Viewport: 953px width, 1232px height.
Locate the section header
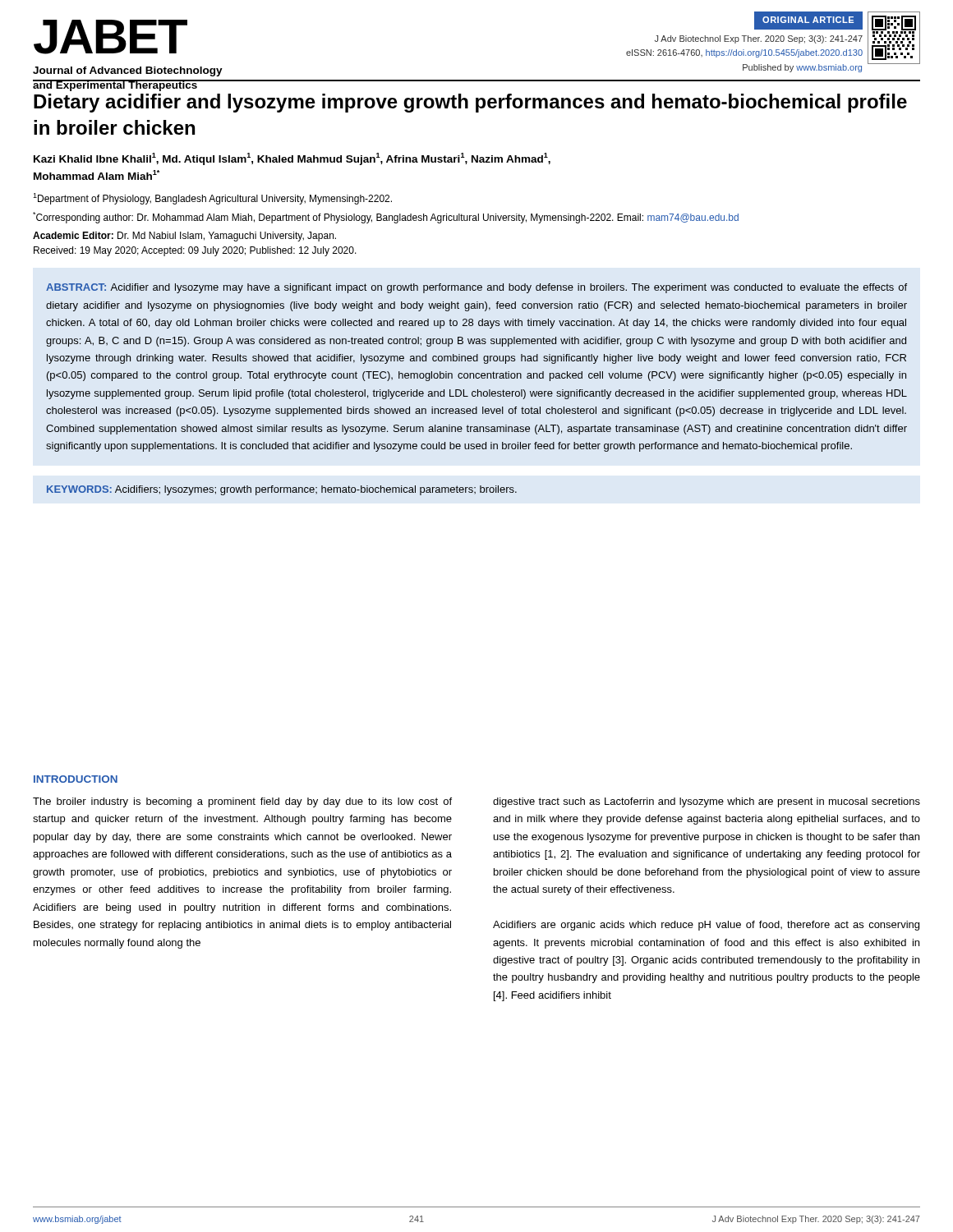(75, 779)
